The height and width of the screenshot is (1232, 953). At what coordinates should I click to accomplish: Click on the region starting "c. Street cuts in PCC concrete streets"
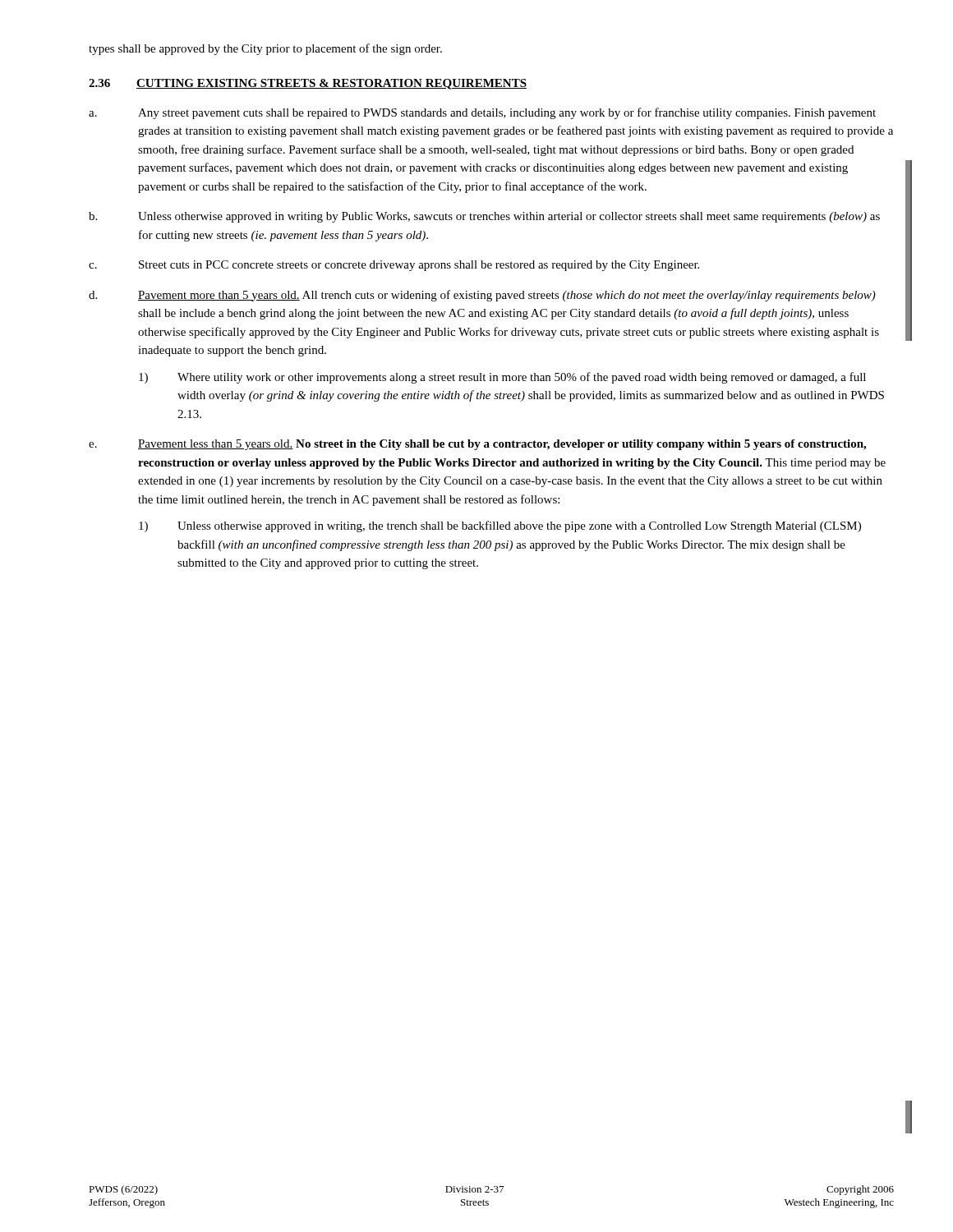click(491, 265)
